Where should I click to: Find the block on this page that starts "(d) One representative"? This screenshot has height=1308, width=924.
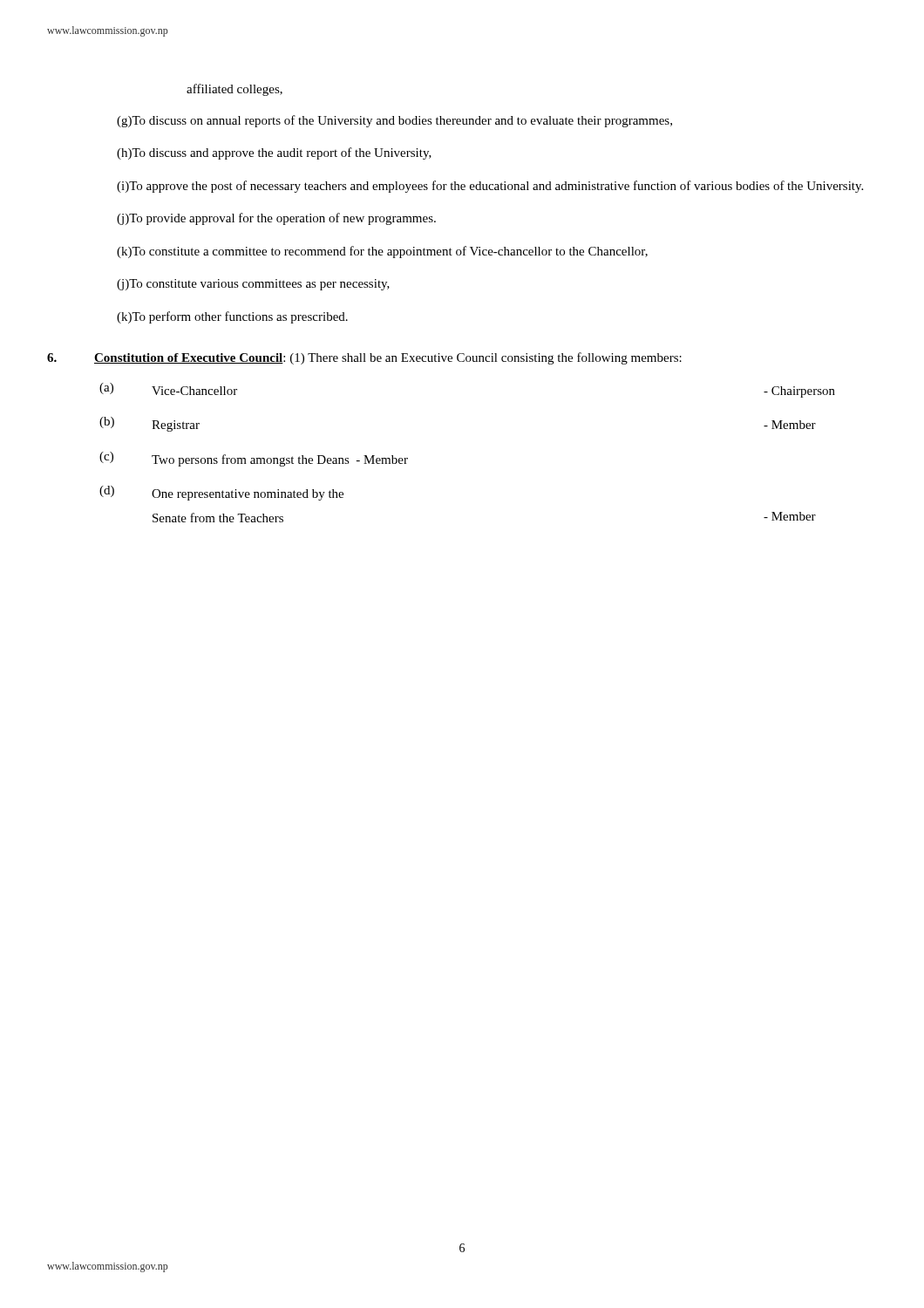pos(221,493)
